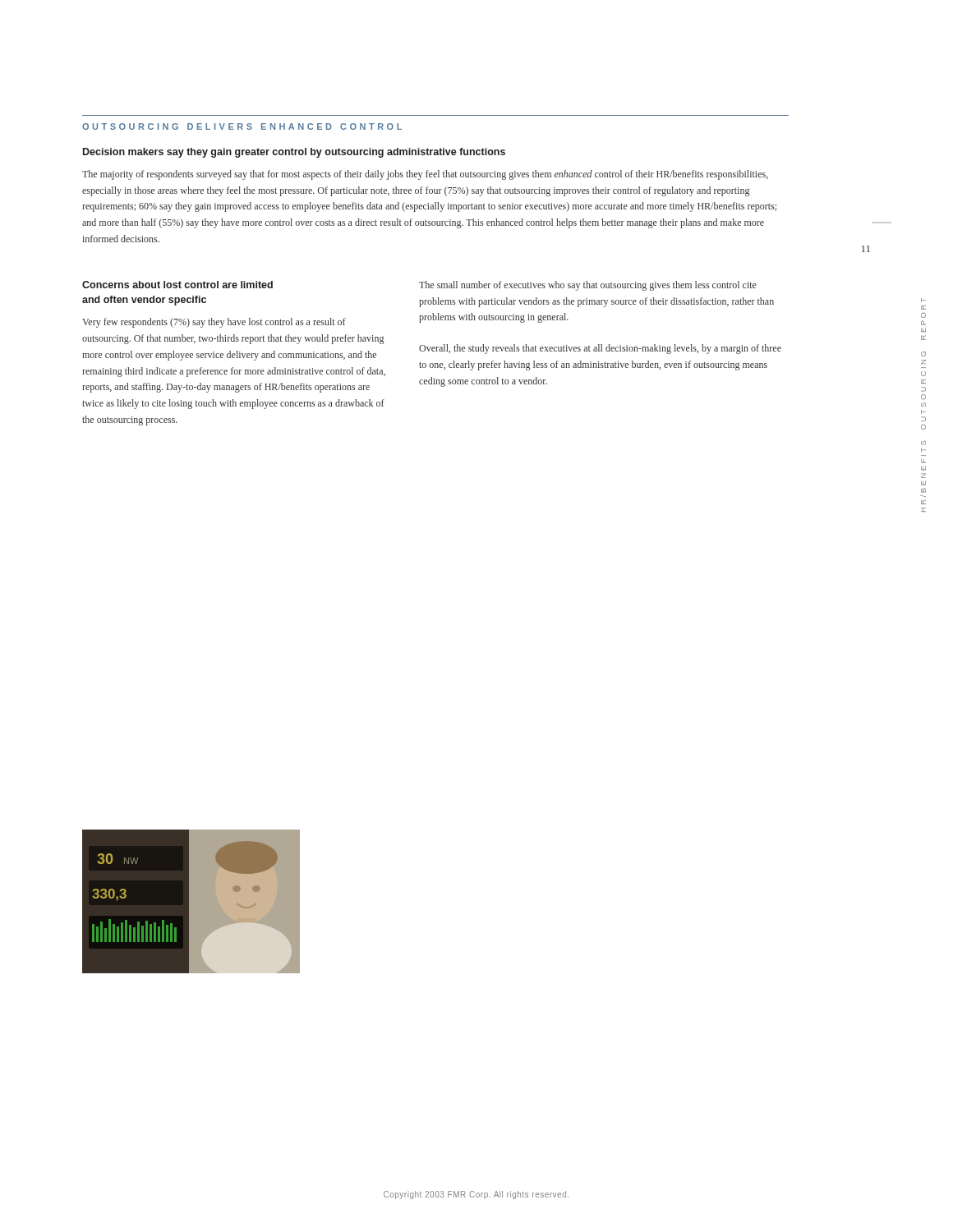Find the block starting "The majority of respondents surveyed say"
Viewport: 953px width, 1232px height.
(x=430, y=206)
